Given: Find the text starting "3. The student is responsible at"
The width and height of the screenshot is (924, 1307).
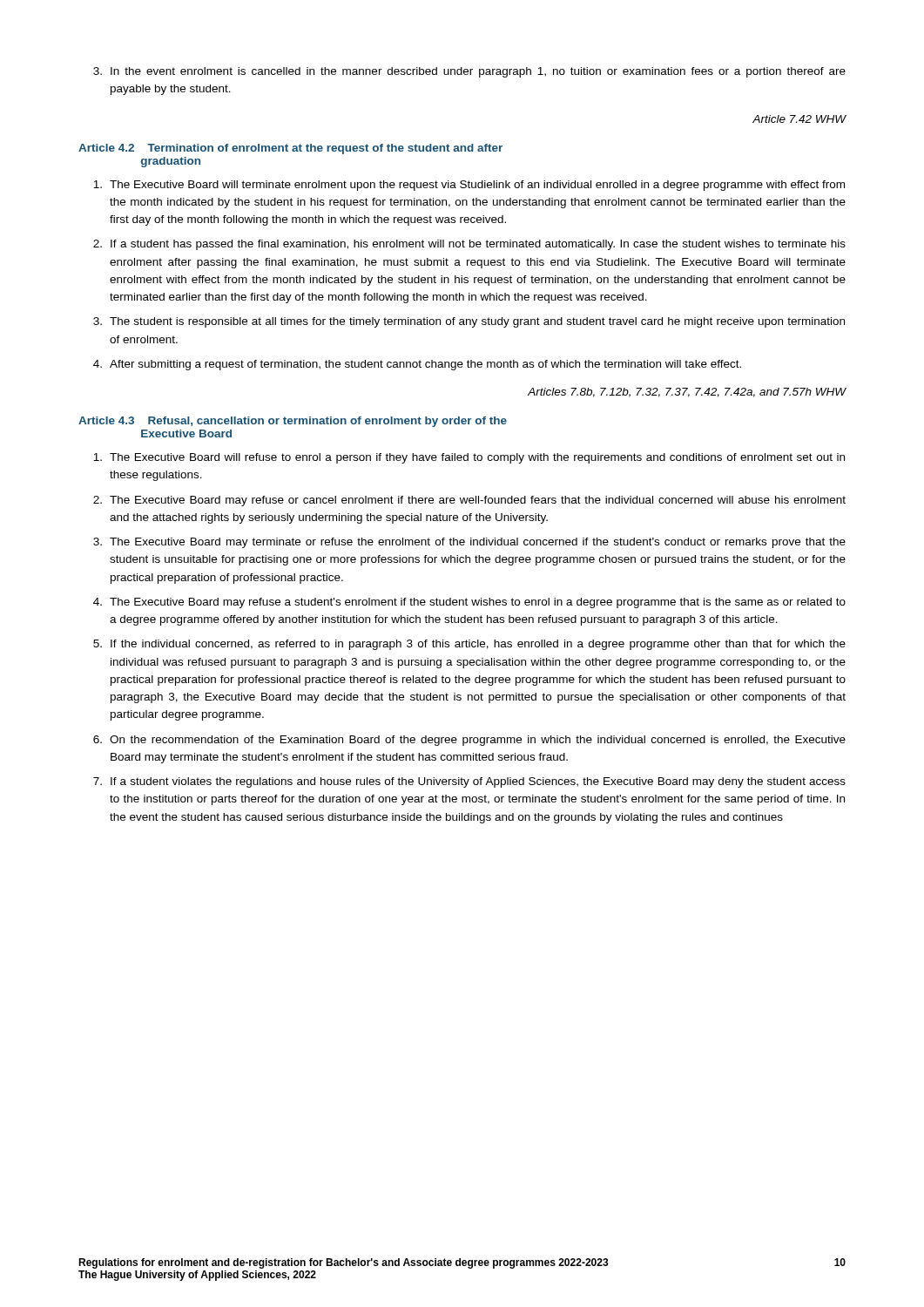Looking at the screenshot, I should [x=462, y=331].
